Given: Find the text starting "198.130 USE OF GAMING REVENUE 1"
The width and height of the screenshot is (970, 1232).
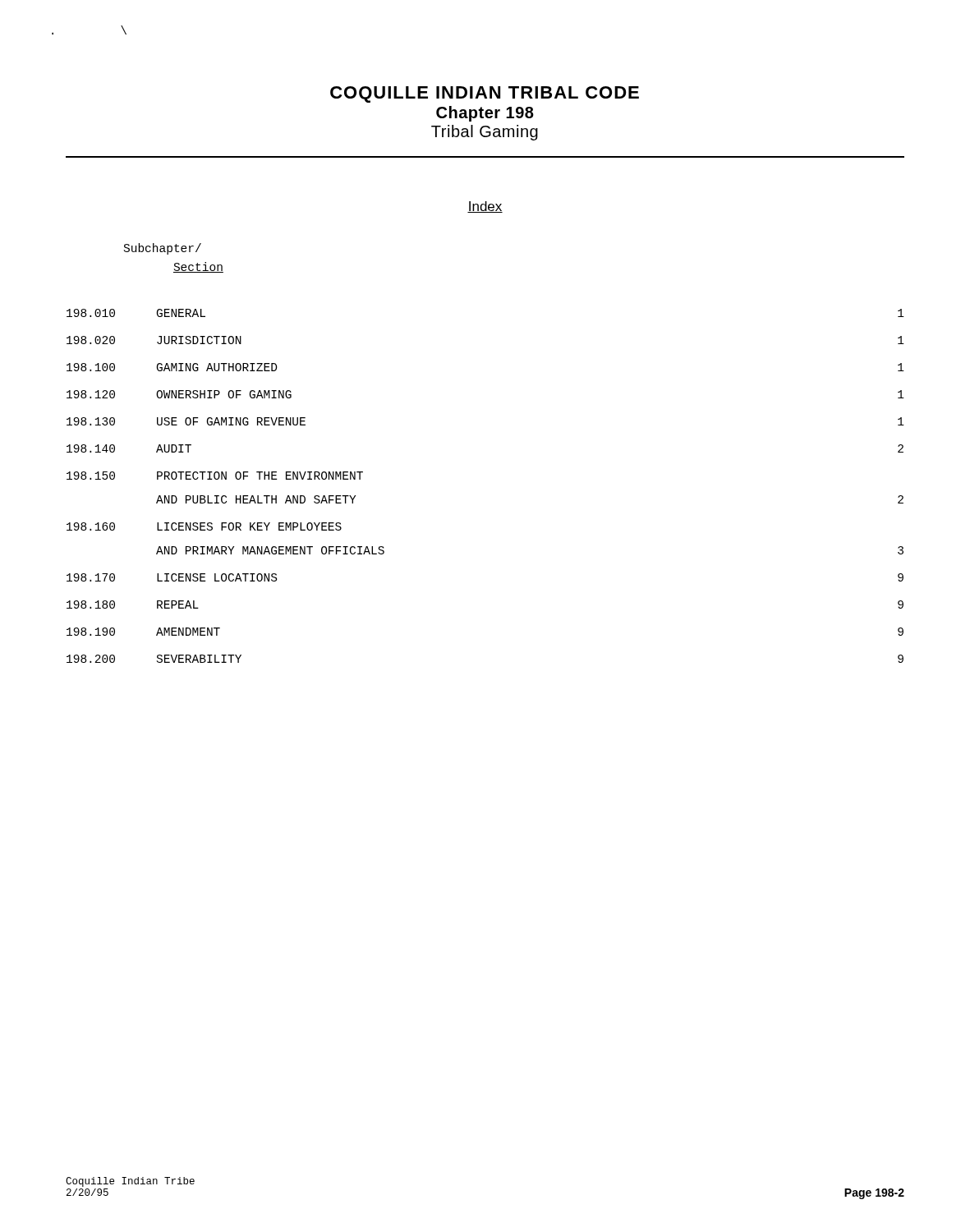Looking at the screenshot, I should pos(98,421).
